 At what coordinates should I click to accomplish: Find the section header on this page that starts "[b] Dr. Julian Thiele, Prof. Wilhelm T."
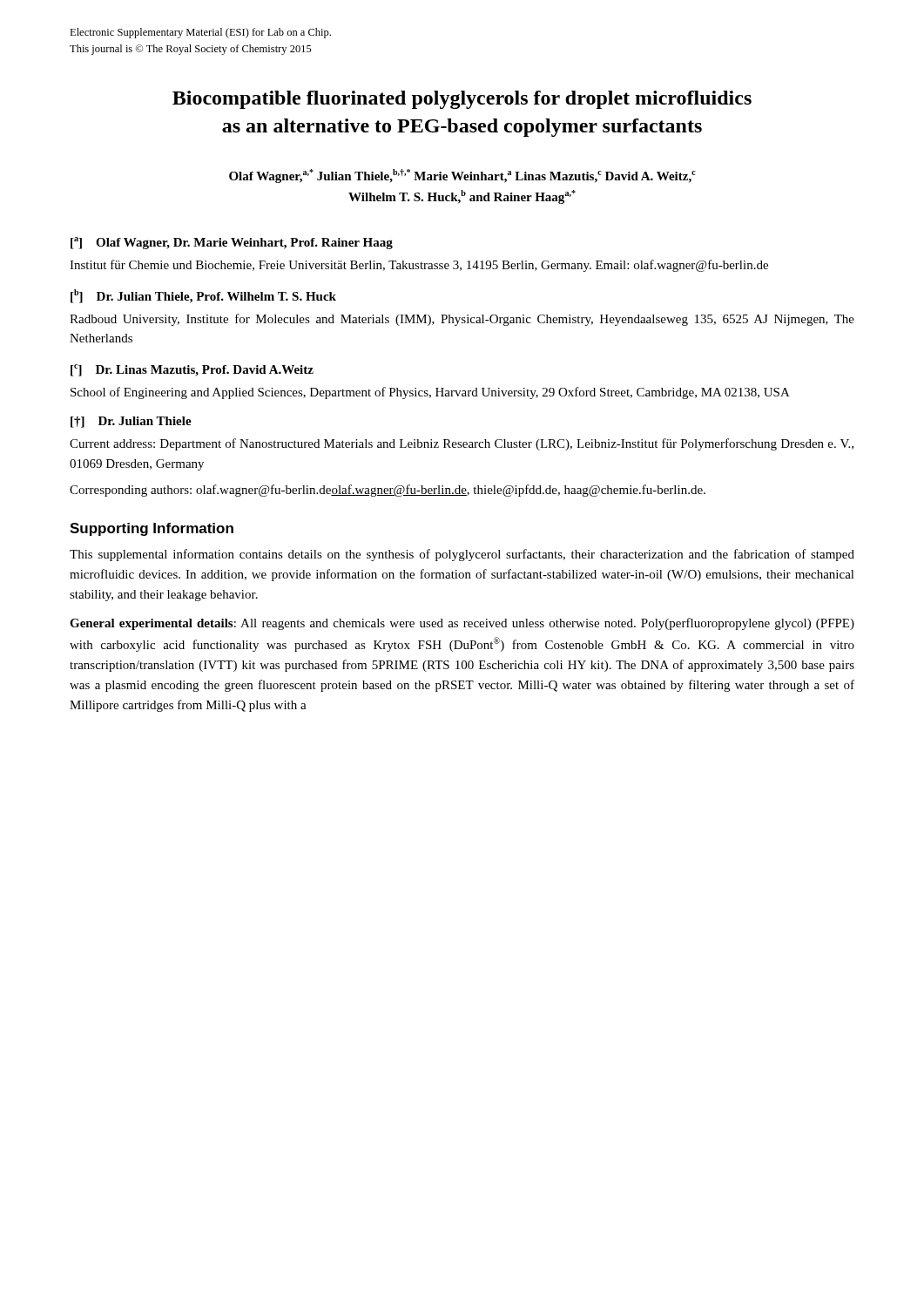(203, 295)
